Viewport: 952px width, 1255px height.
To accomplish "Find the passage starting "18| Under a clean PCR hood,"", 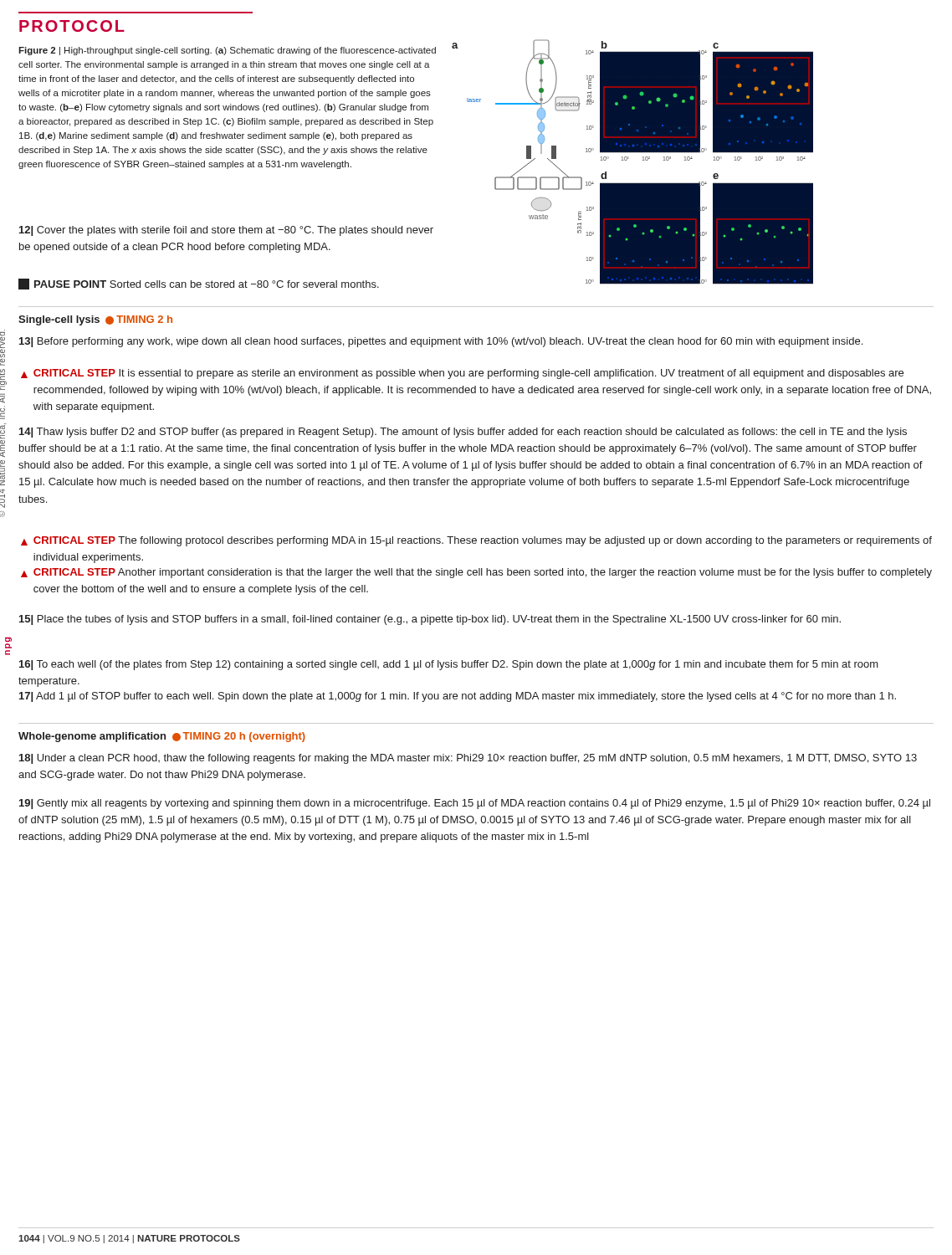I will [x=468, y=766].
